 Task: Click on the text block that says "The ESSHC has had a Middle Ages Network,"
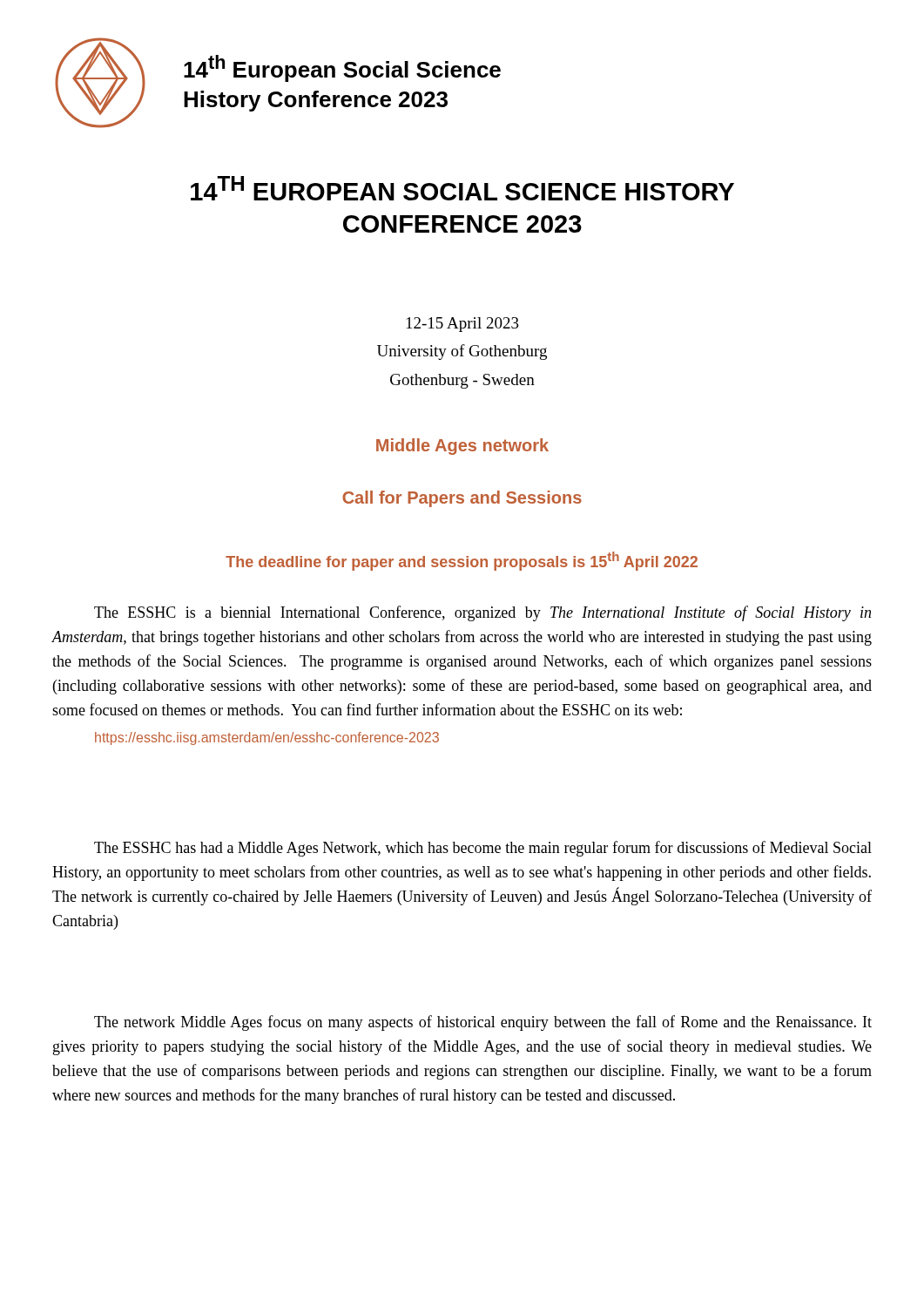click(x=462, y=885)
